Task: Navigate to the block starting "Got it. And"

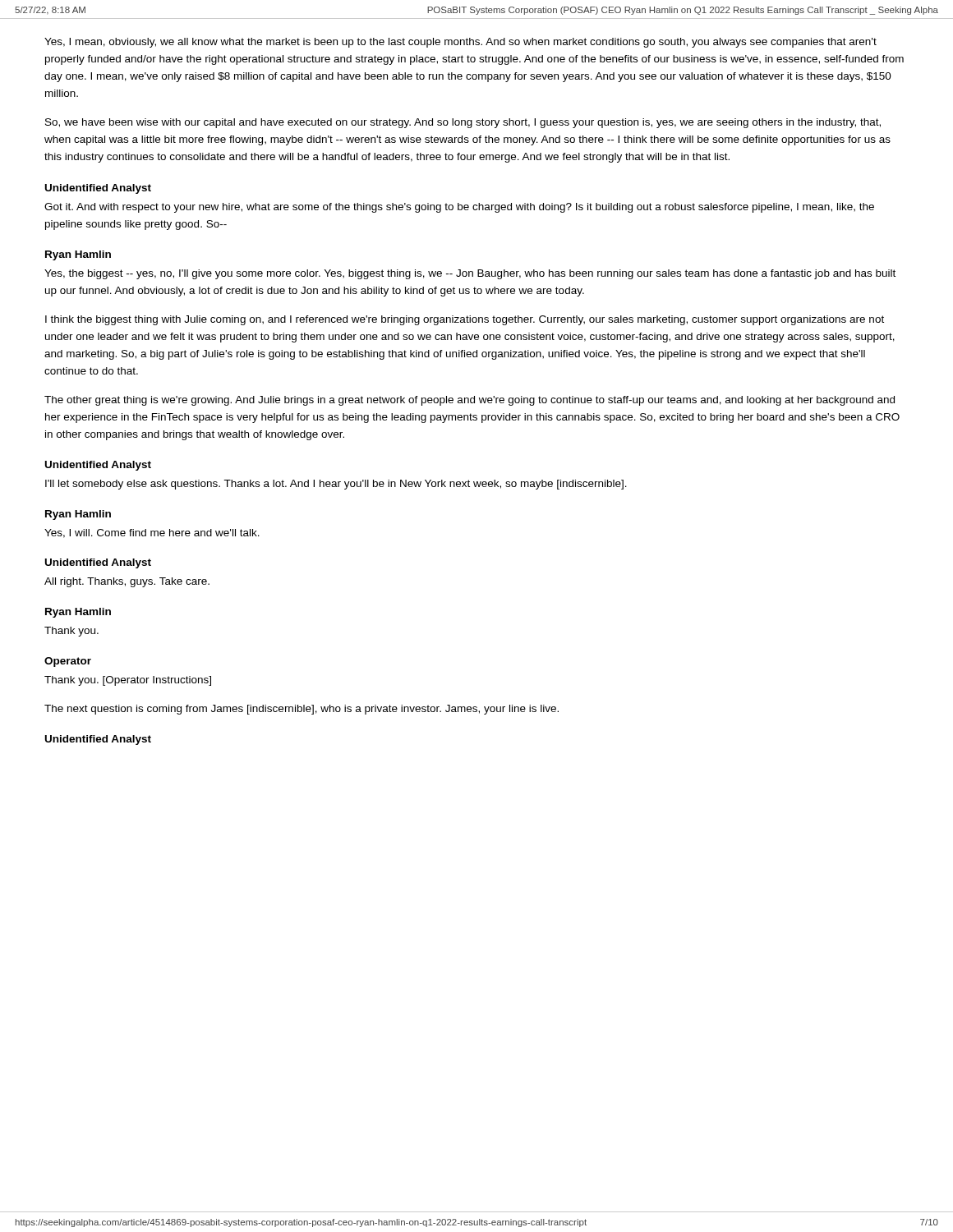Action: pyautogui.click(x=459, y=216)
